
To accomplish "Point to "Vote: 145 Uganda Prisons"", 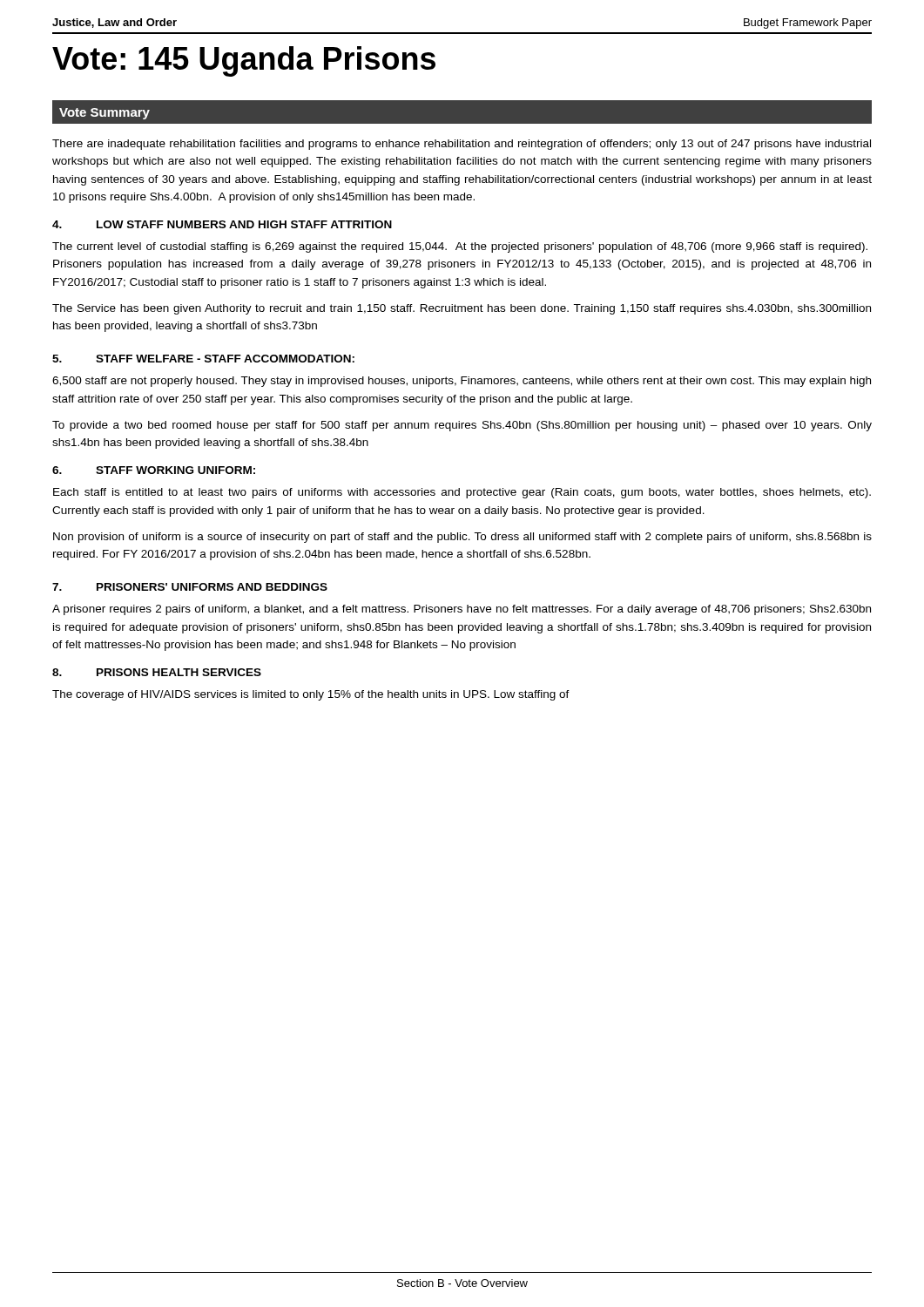I will [x=244, y=59].
